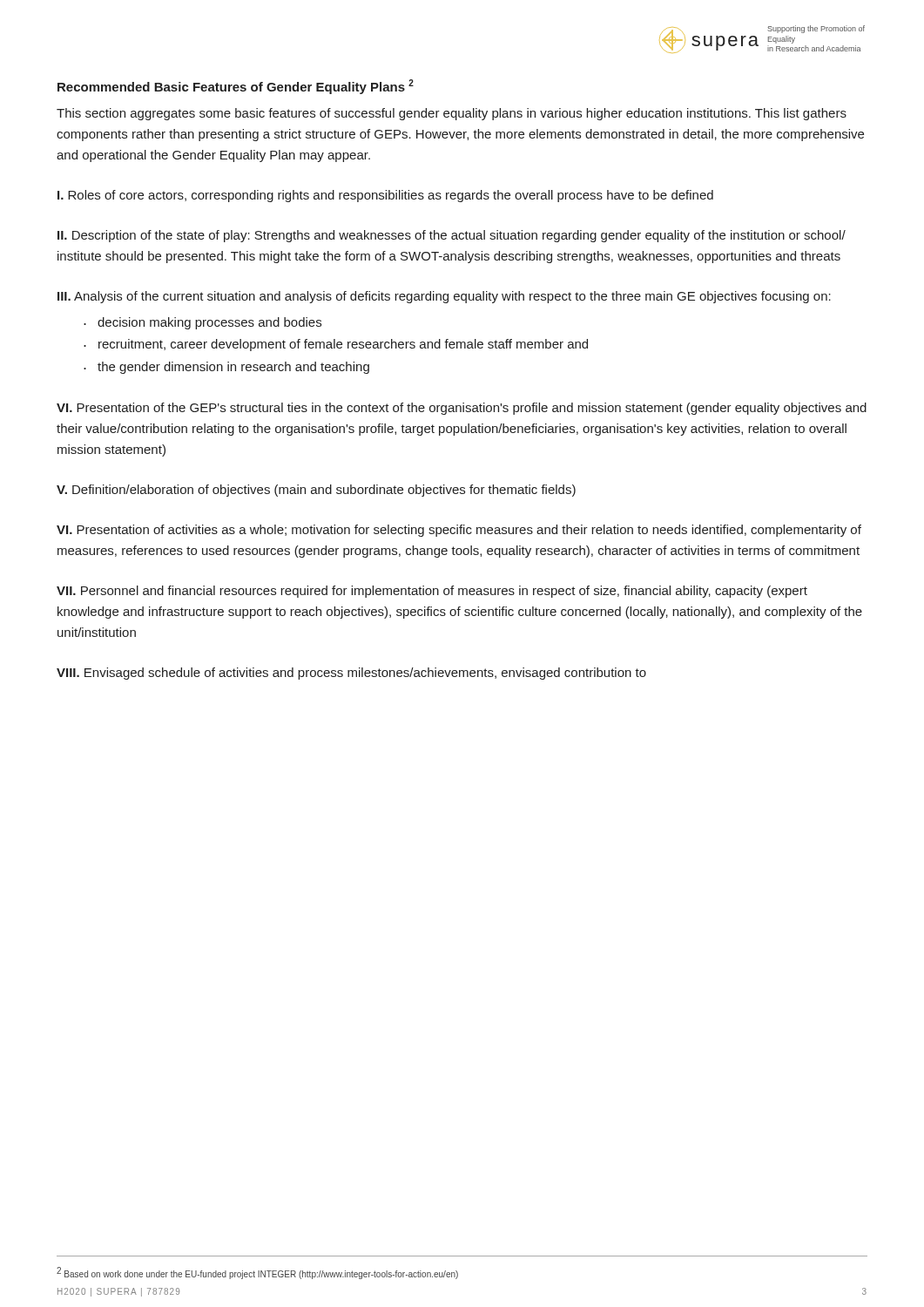
Task: Find the text block that reads "VIII. Envisaged schedule of"
Action: 351,672
